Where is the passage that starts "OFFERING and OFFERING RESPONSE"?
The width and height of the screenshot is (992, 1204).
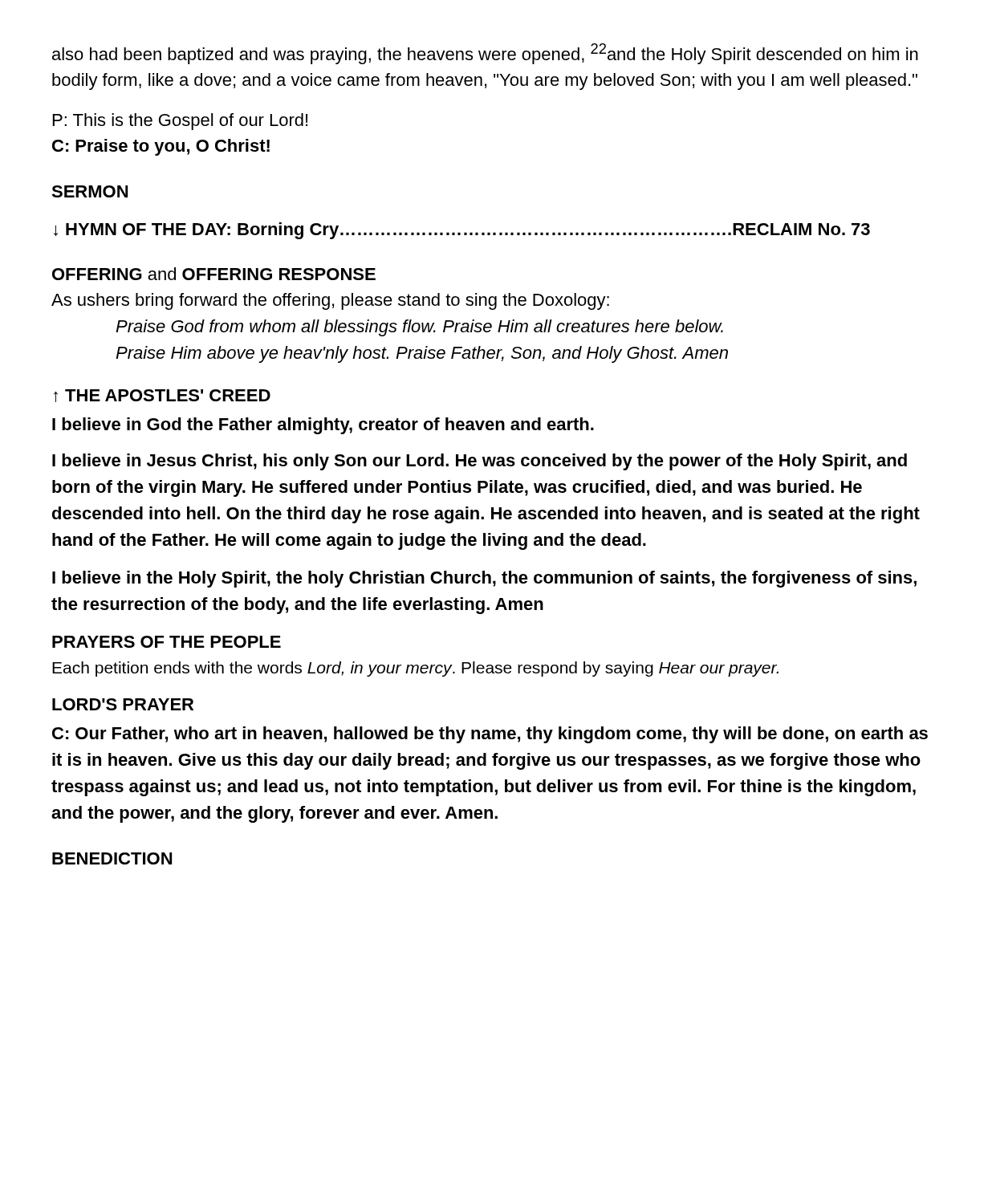point(496,315)
